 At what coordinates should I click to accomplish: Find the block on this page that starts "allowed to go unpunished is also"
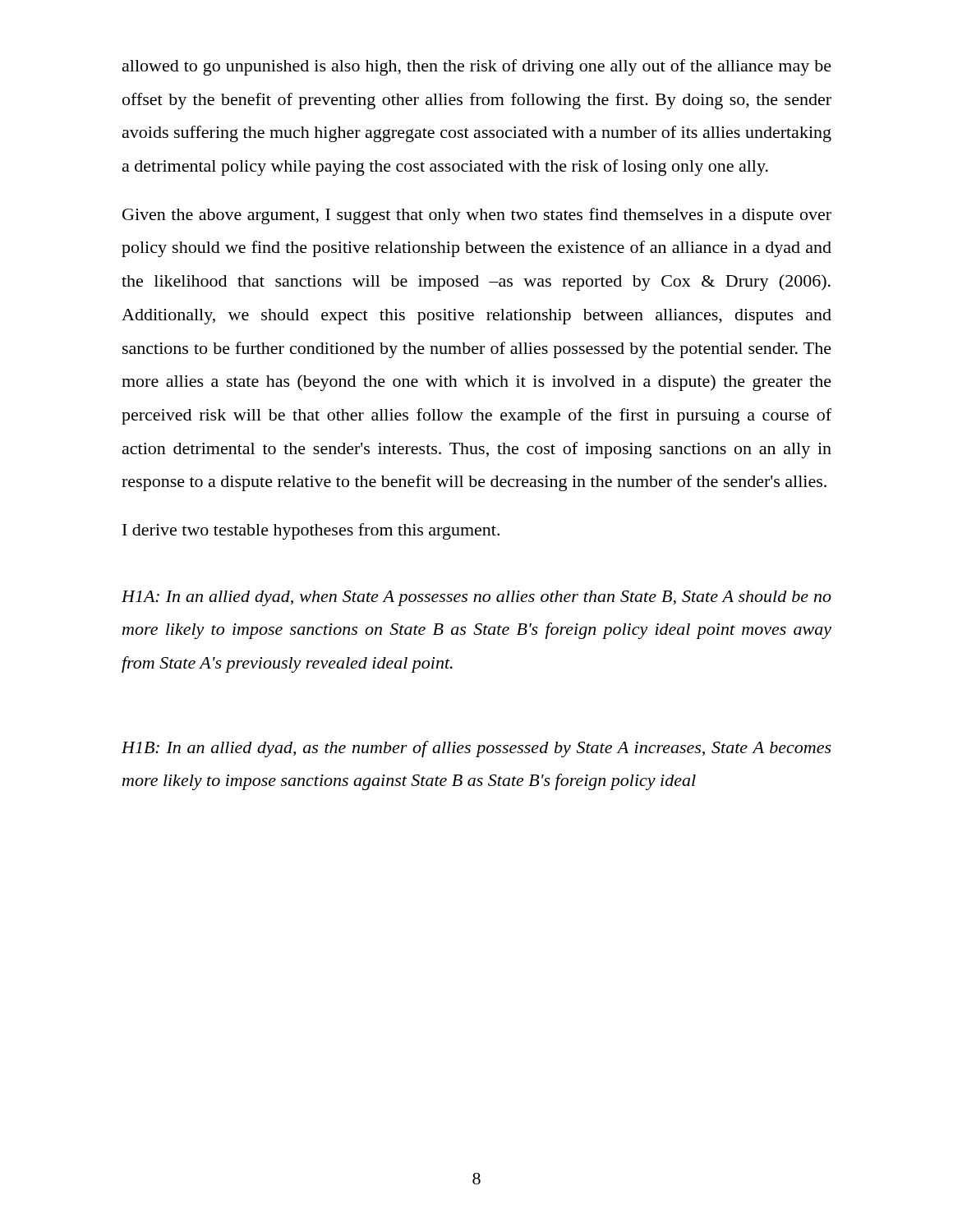click(476, 116)
